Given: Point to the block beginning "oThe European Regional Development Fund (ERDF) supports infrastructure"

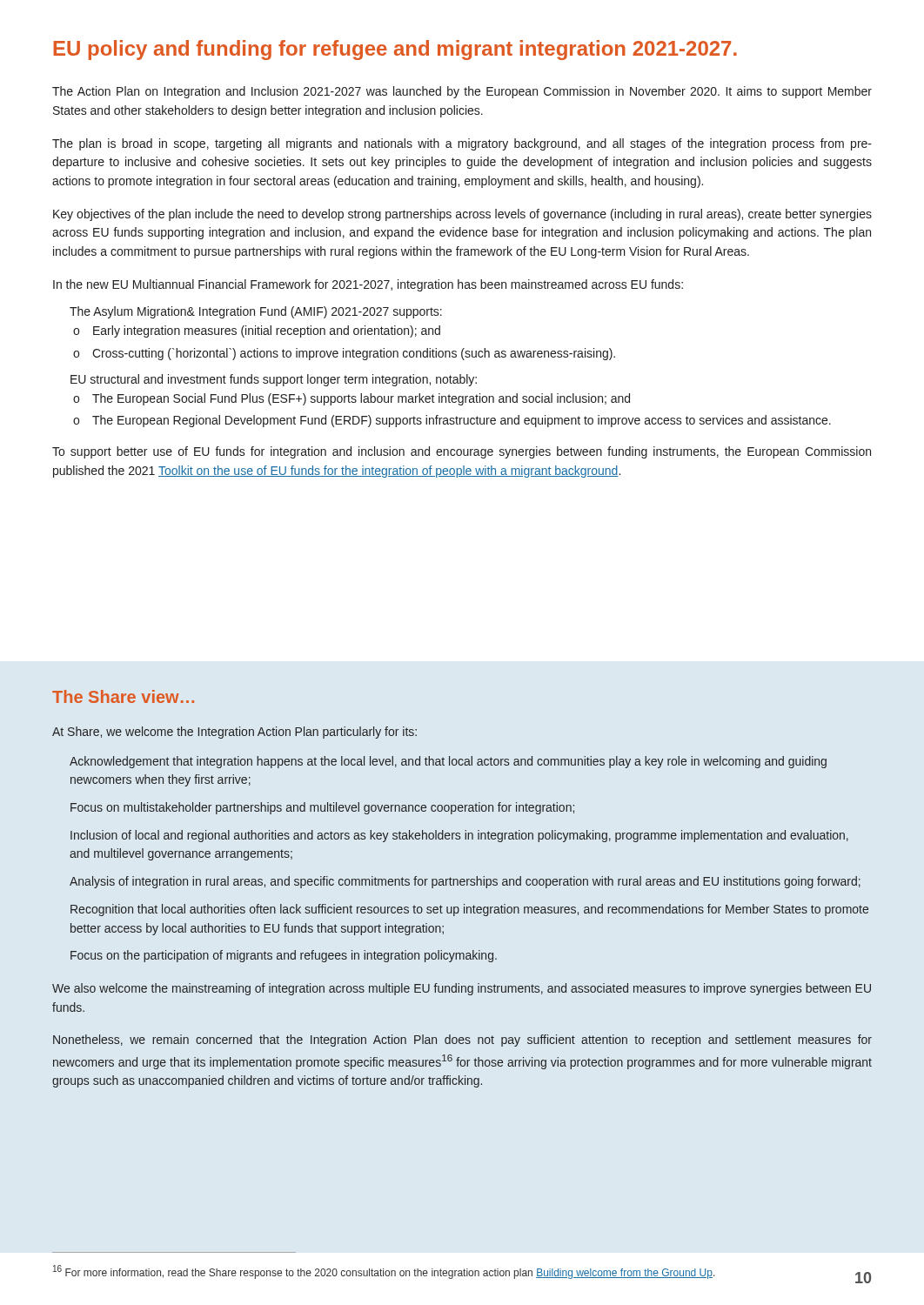Looking at the screenshot, I should pyautogui.click(x=471, y=421).
